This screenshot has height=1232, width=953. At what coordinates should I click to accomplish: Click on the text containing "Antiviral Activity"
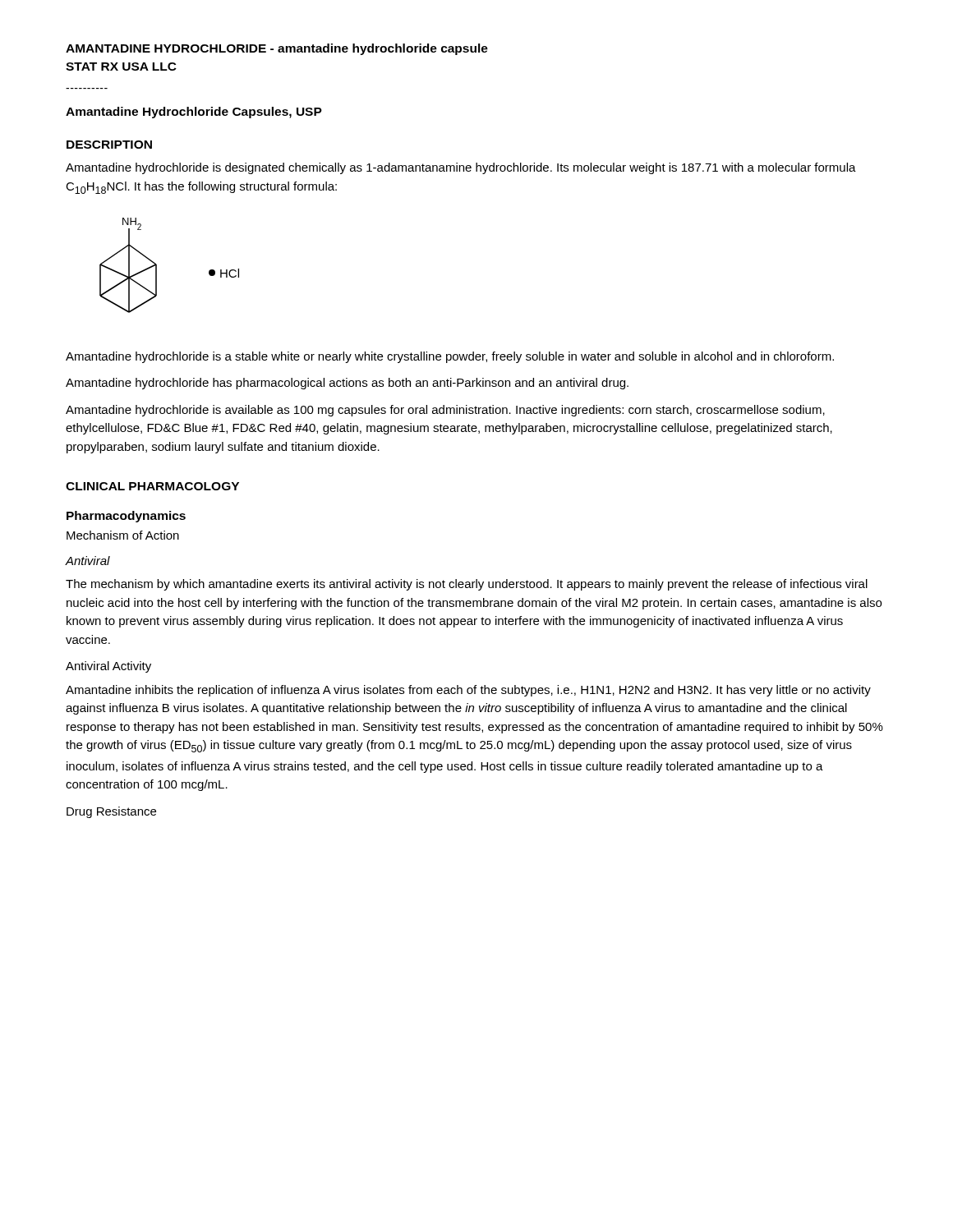click(x=108, y=667)
